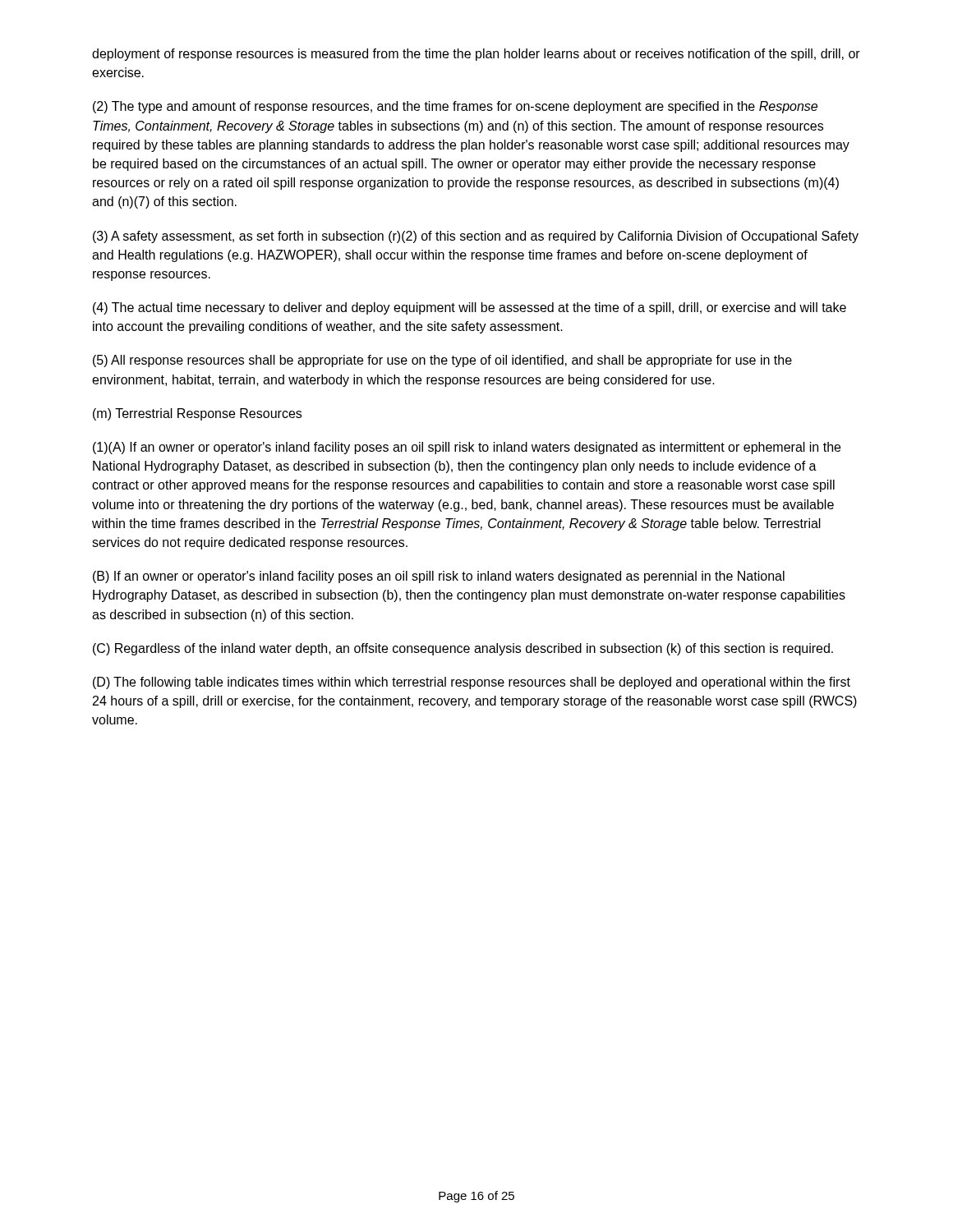Locate the passage starting "deployment of response resources is"

[476, 63]
